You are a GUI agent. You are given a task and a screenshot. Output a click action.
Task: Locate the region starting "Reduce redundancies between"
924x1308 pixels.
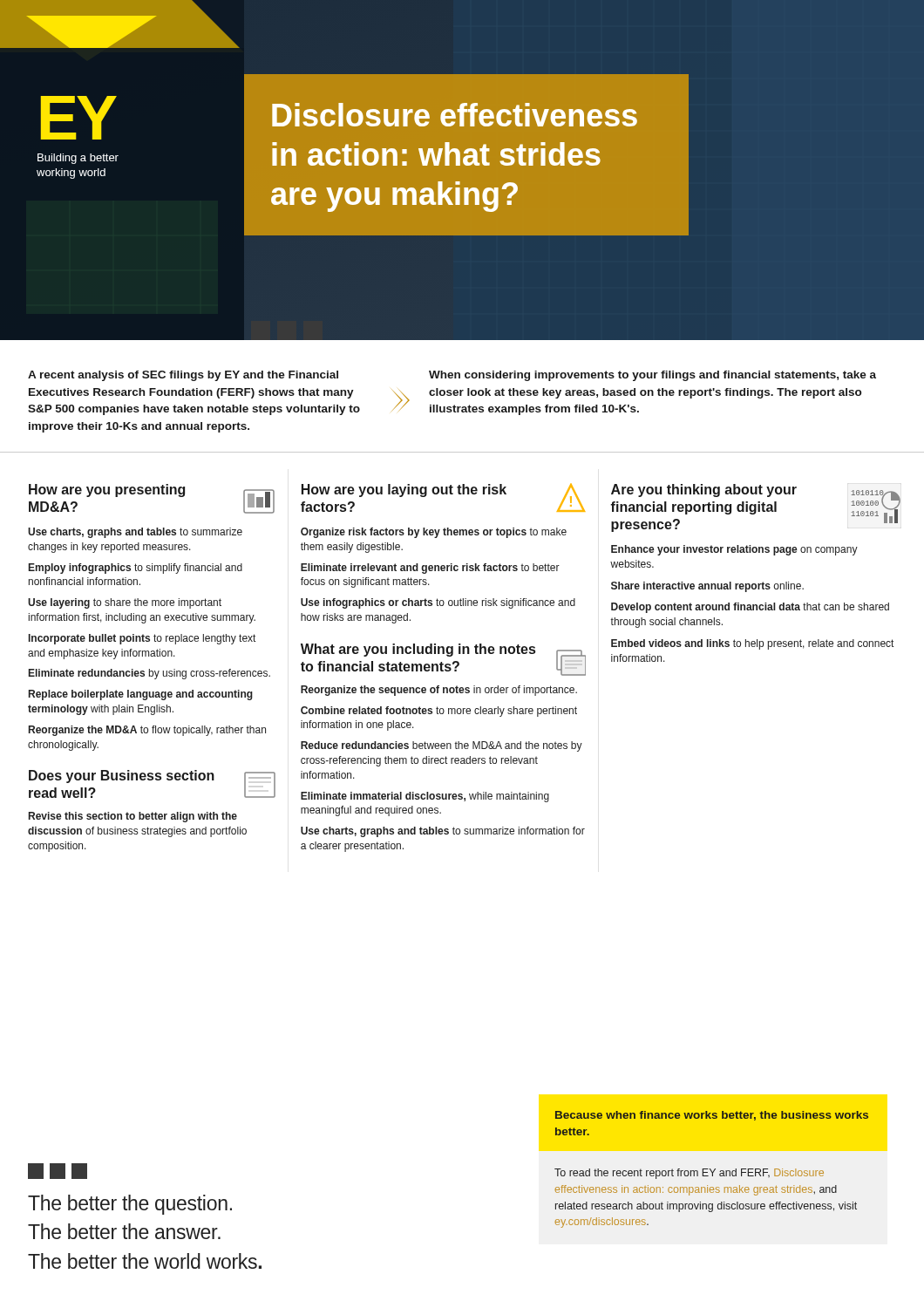point(441,760)
